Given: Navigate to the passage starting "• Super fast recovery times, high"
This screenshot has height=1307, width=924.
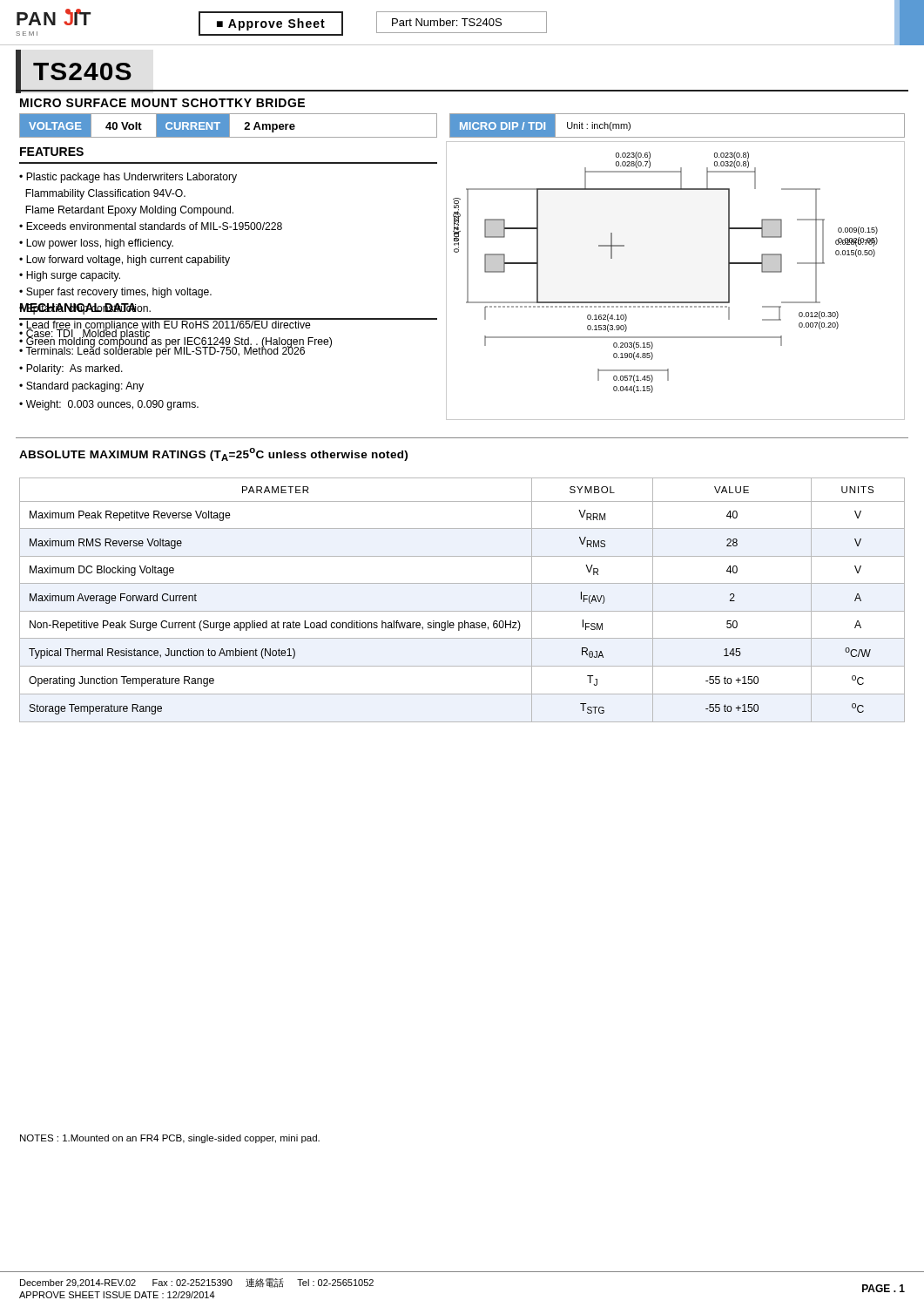Looking at the screenshot, I should tap(116, 292).
